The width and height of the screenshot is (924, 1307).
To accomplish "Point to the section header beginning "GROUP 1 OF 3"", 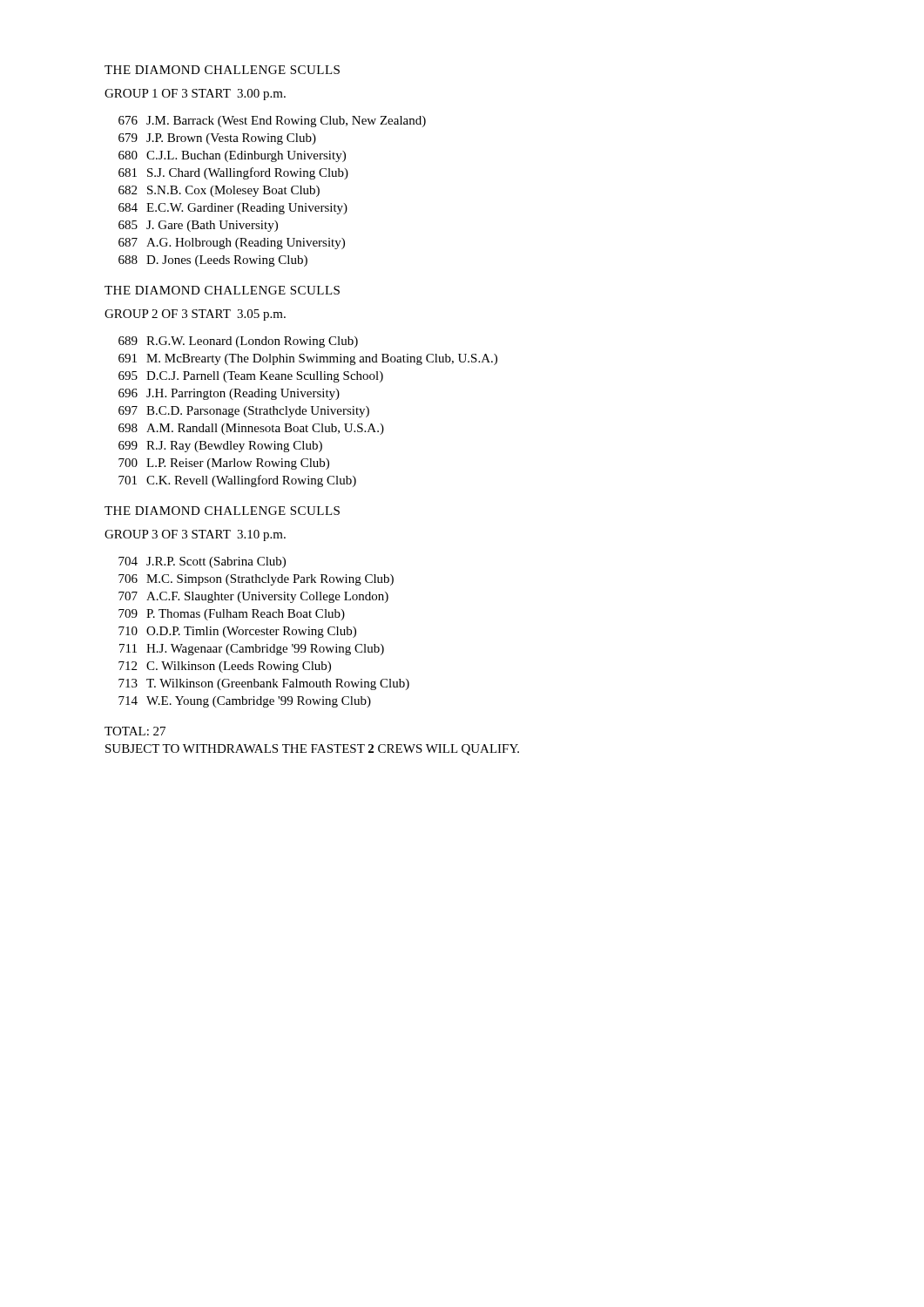I will click(195, 93).
